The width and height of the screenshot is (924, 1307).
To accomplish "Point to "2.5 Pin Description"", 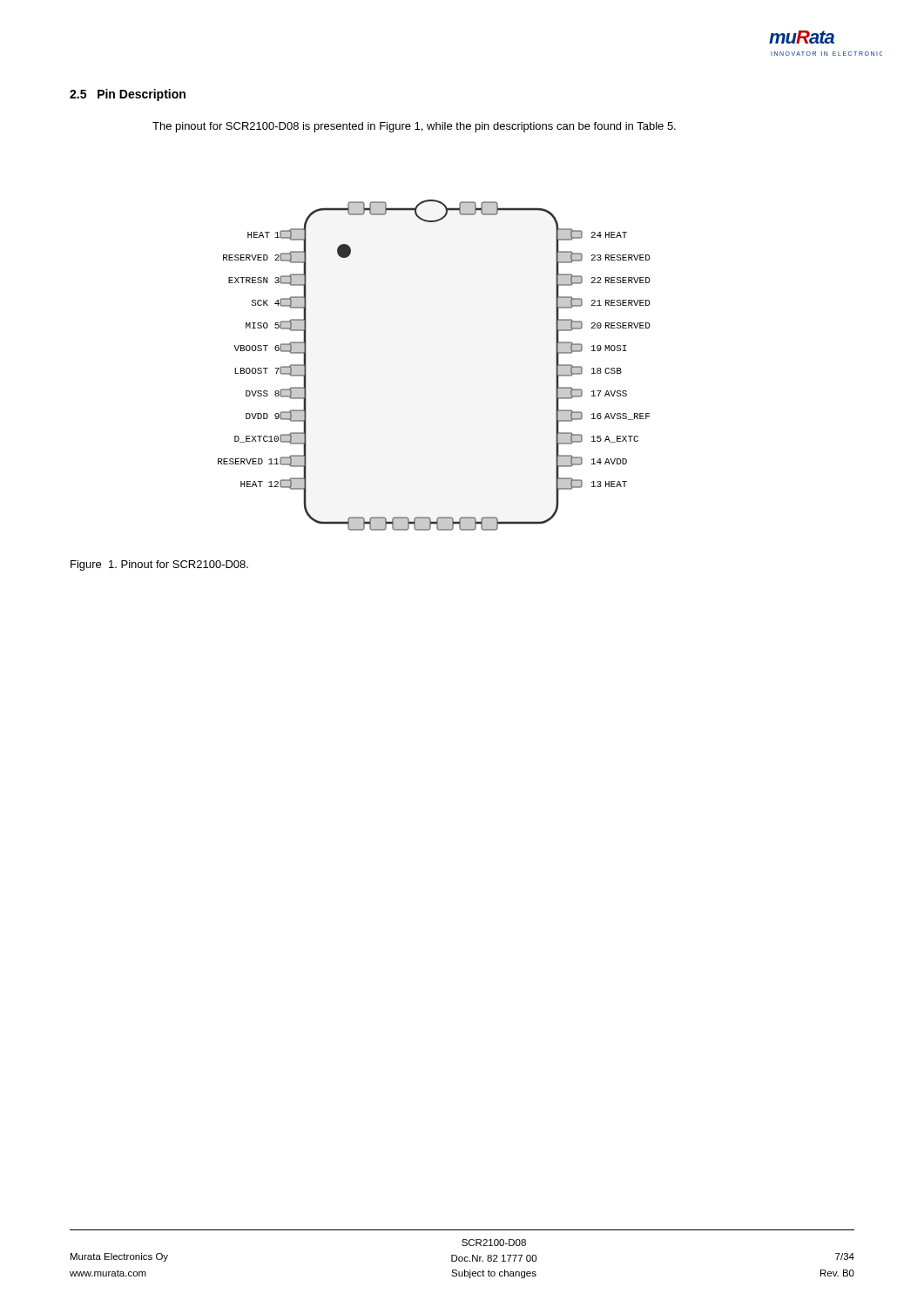I will coord(128,94).
